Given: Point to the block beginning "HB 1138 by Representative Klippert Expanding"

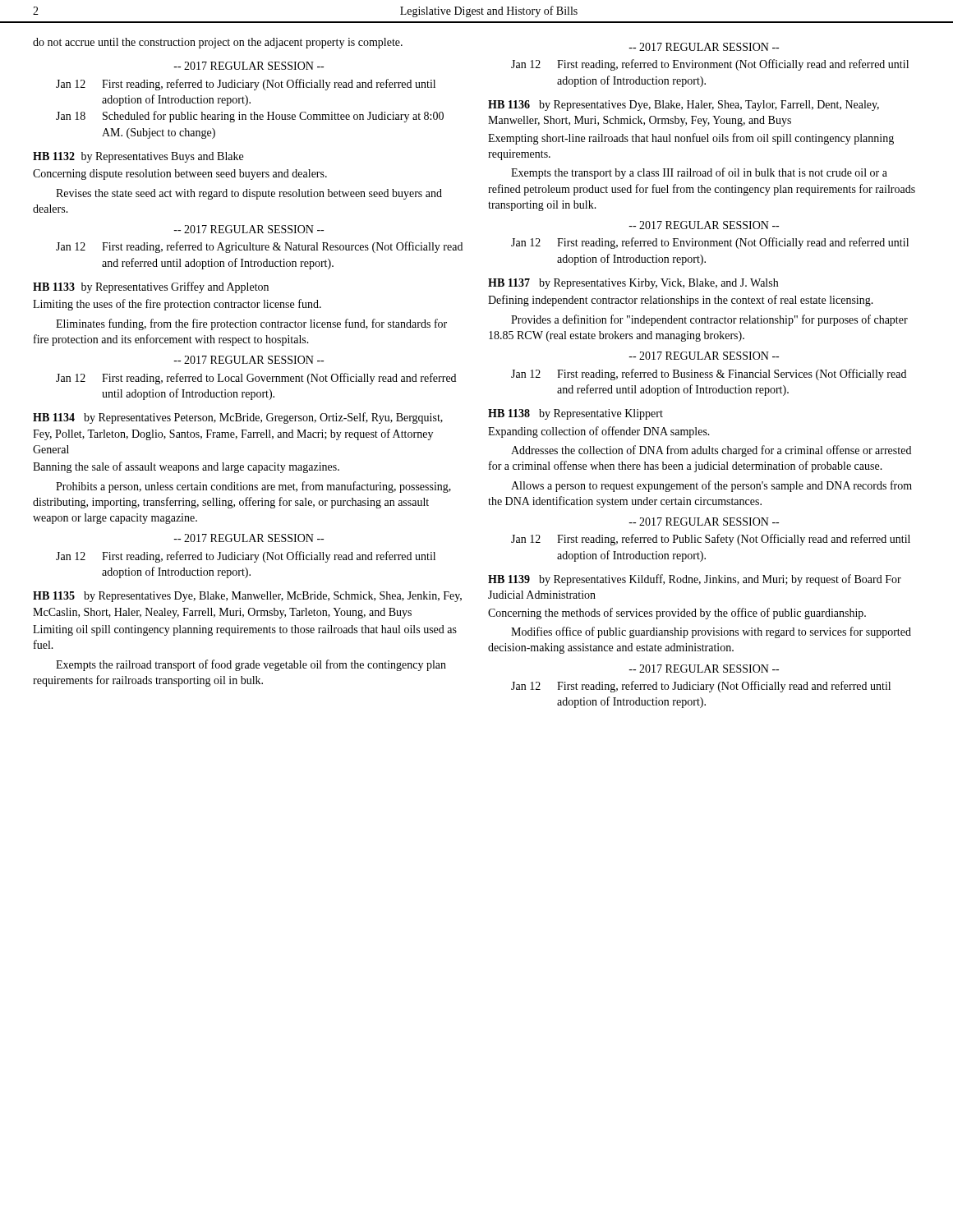Looking at the screenshot, I should pyautogui.click(x=704, y=485).
